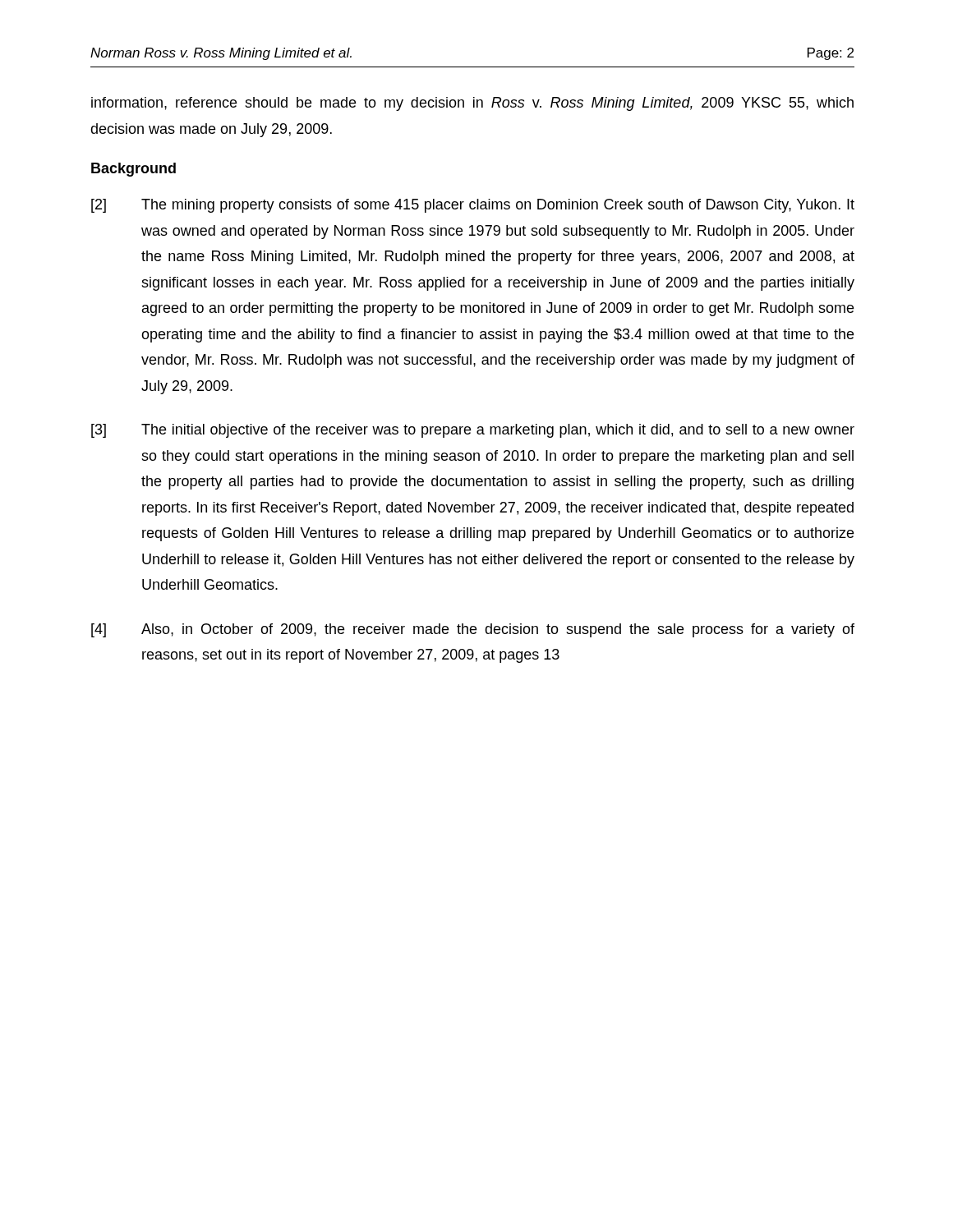Screen dimensions: 1232x953
Task: Click the passage that begins "[2] The mining property consists of some 415"
Action: [472, 296]
